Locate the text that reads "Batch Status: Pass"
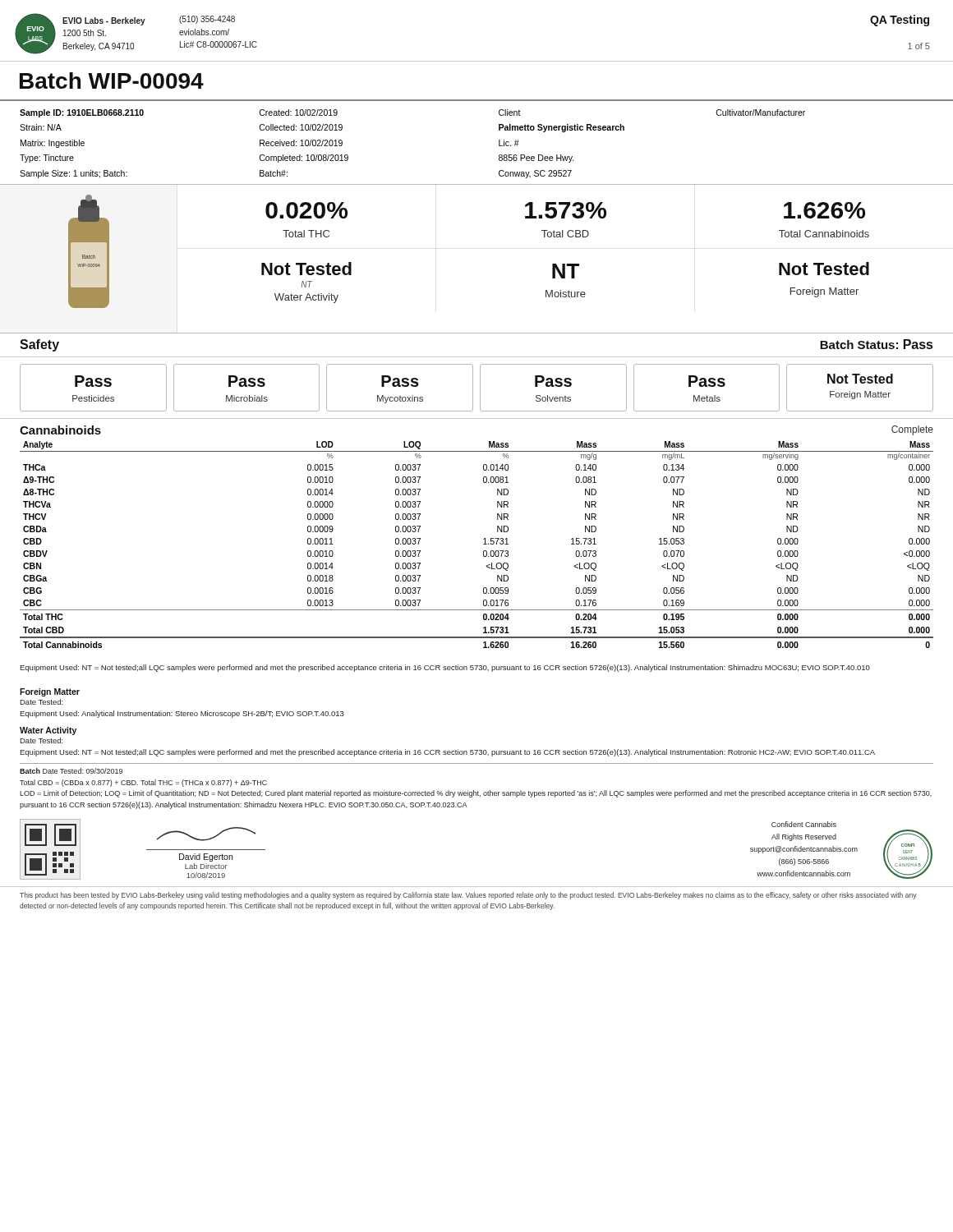 (876, 344)
